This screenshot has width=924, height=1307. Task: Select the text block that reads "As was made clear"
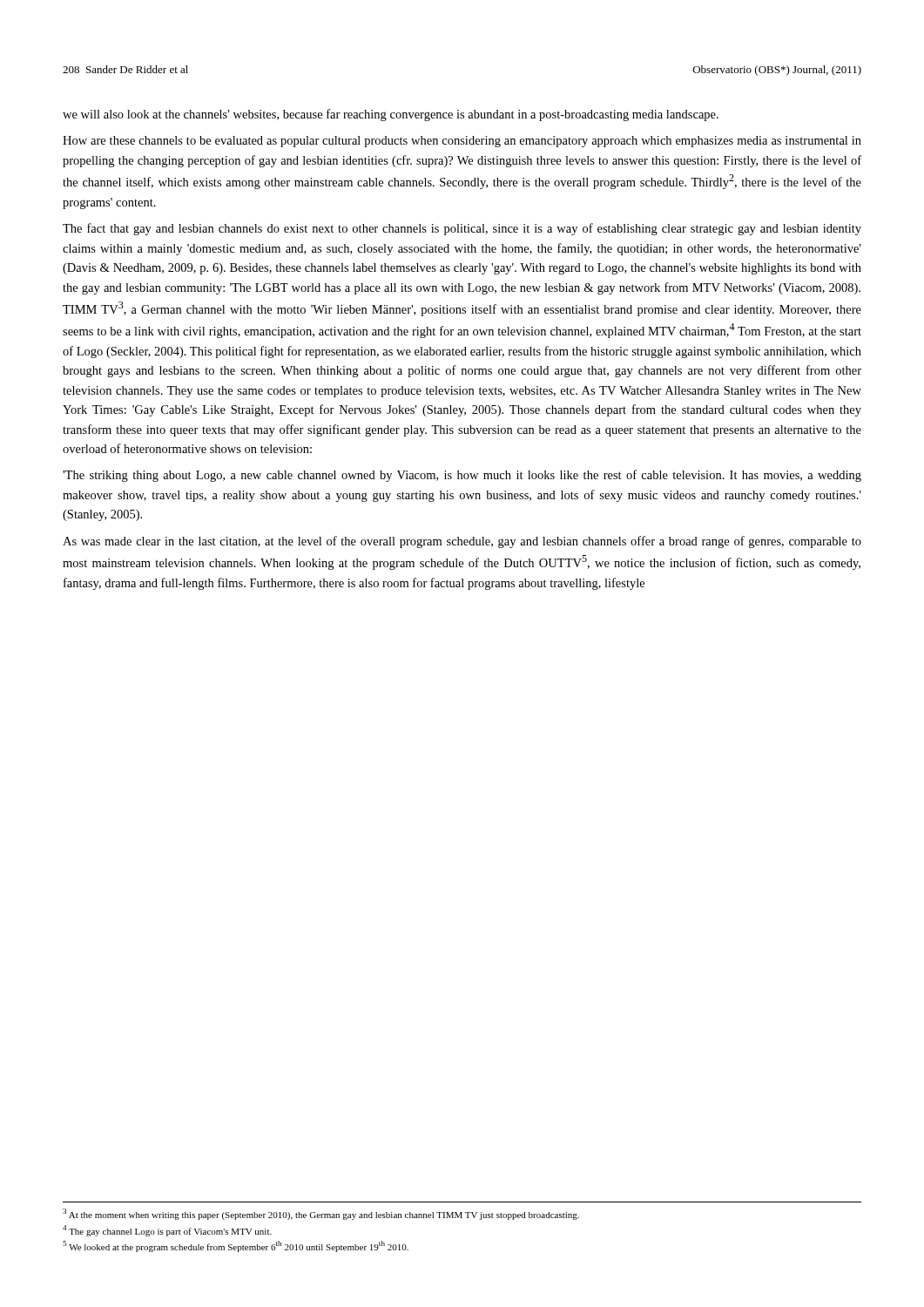pos(462,562)
